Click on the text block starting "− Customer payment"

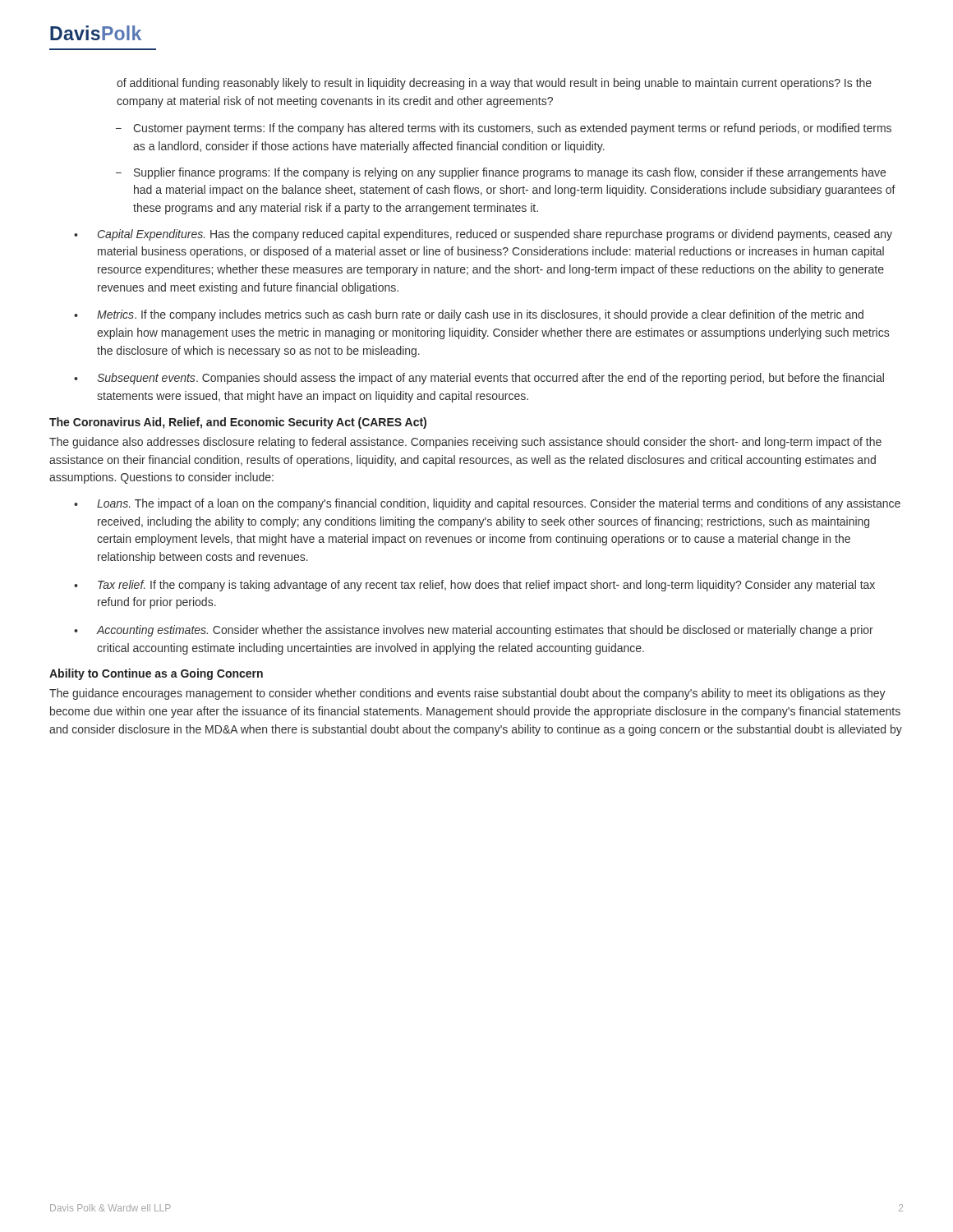coord(509,138)
